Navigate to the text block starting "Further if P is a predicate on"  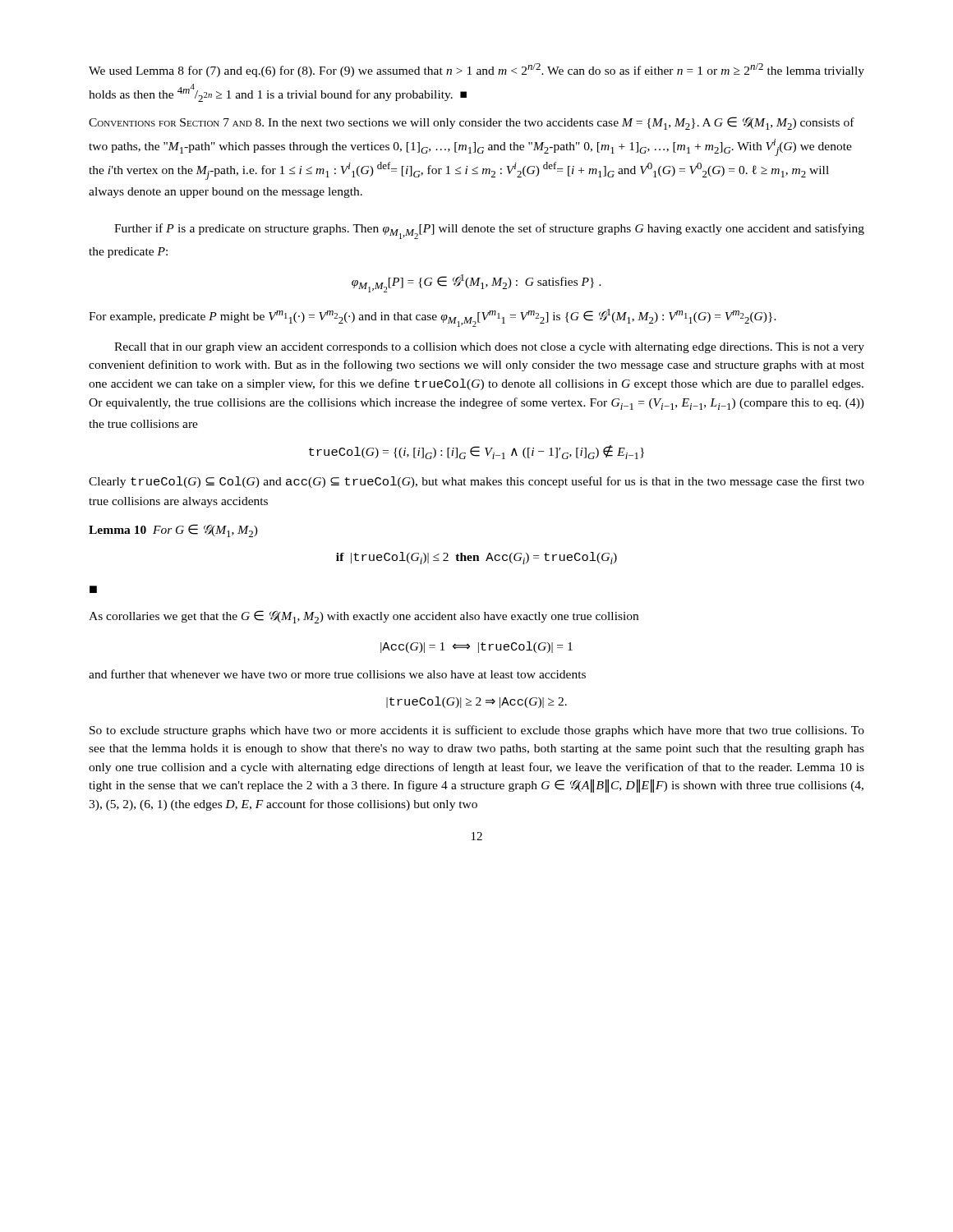[476, 240]
